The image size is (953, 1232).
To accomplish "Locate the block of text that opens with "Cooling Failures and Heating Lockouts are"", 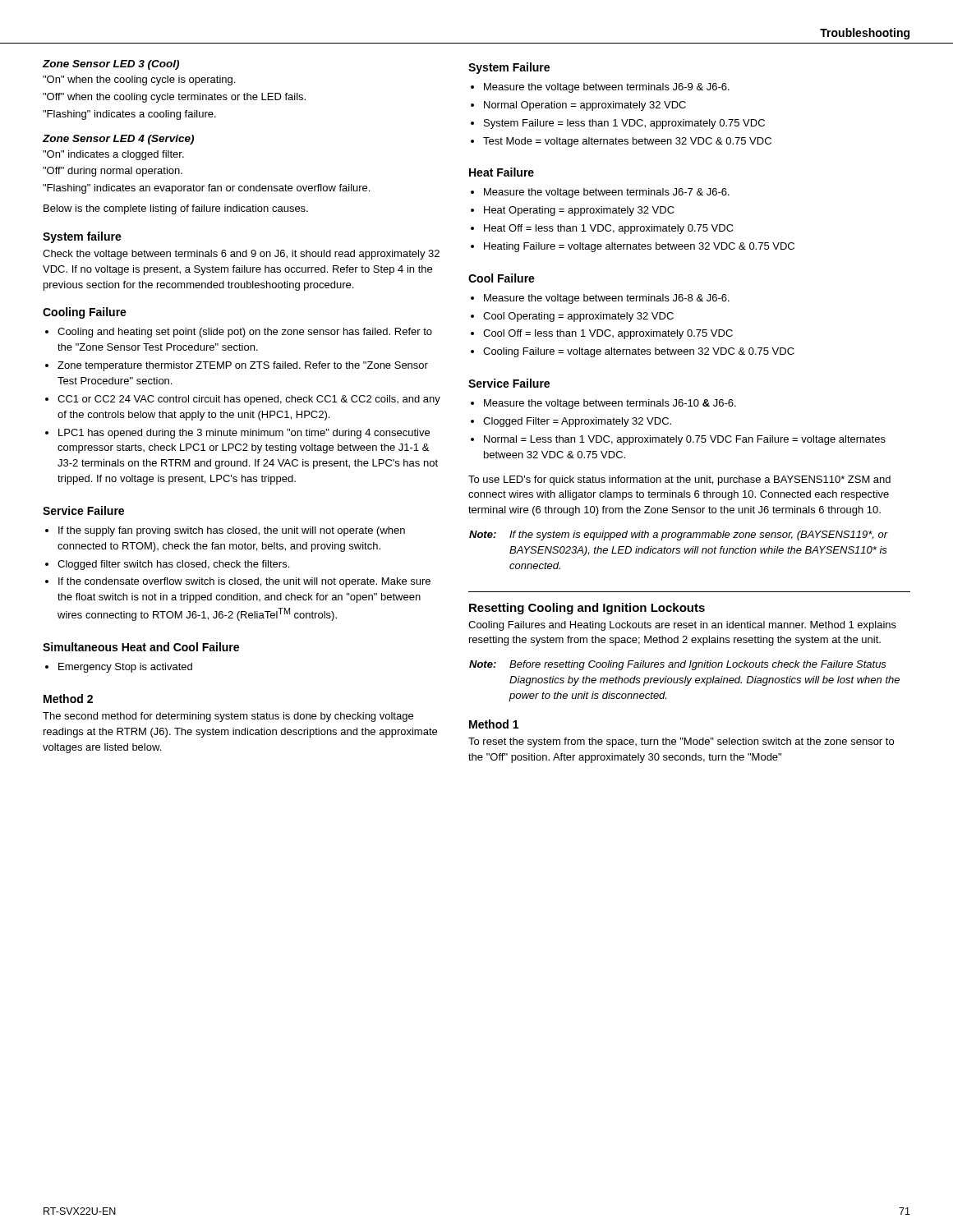I will pyautogui.click(x=682, y=632).
